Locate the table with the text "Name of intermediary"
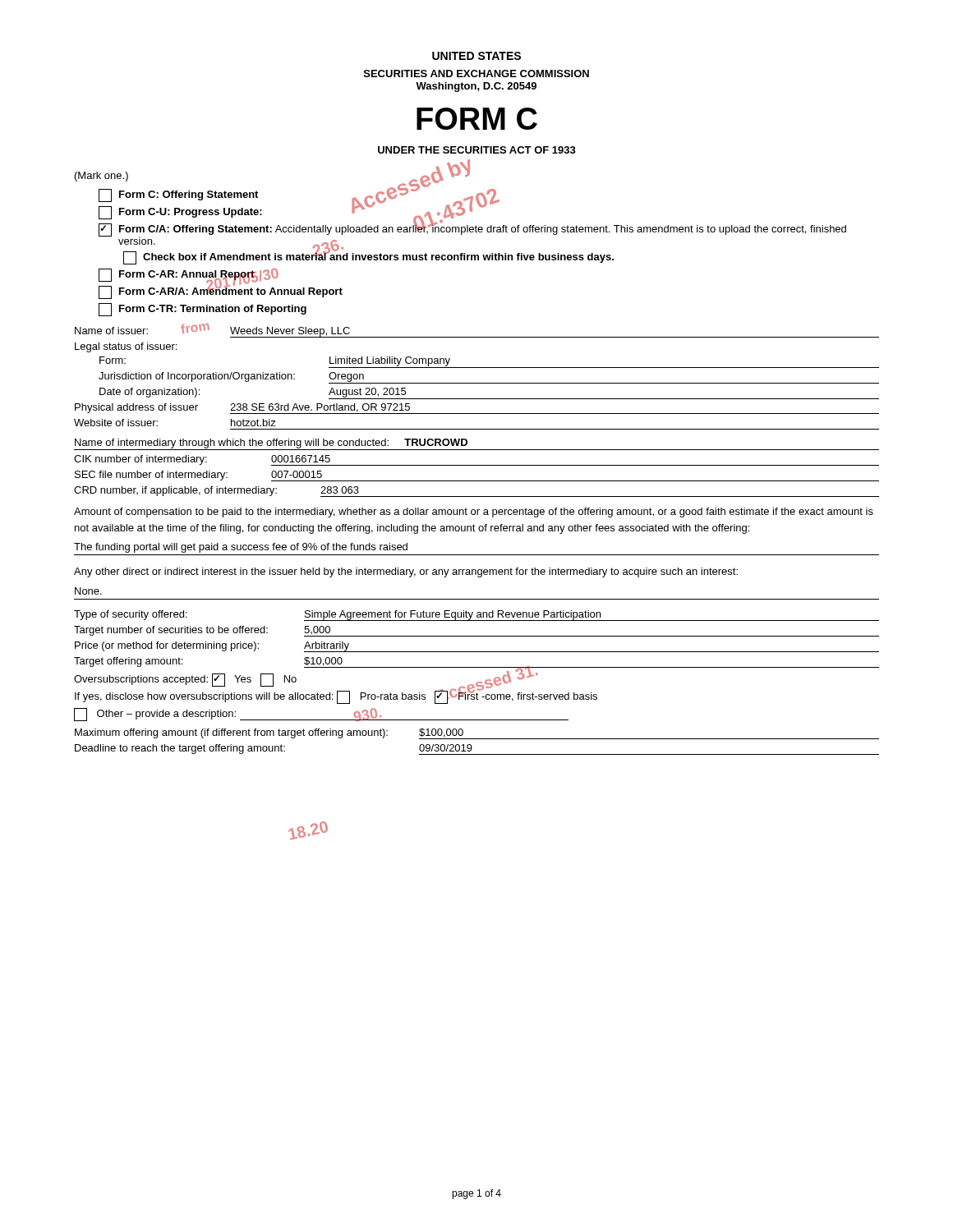Screen dimensions: 1232x953 pos(476,466)
